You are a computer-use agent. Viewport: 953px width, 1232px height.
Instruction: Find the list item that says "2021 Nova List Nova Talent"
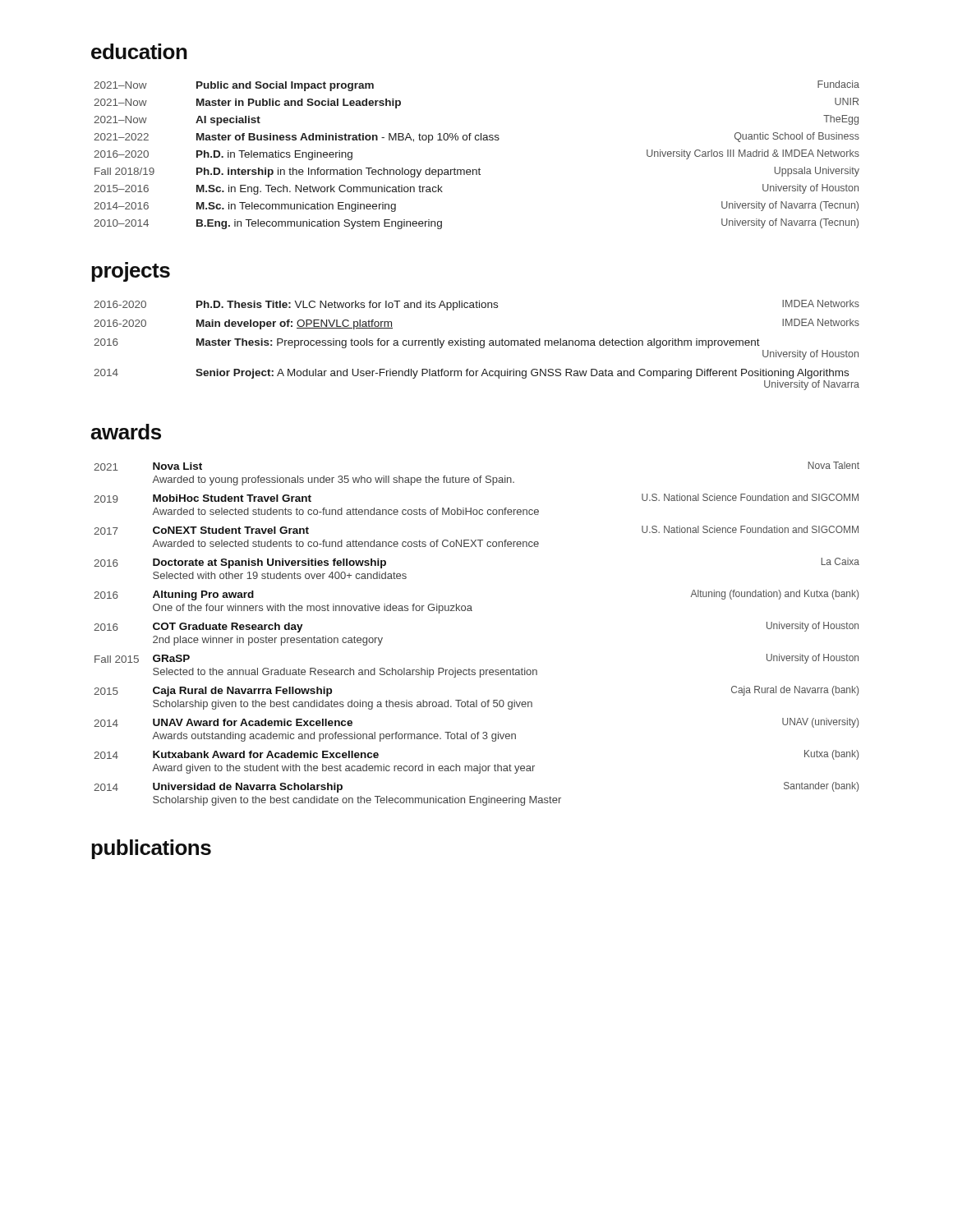click(476, 473)
